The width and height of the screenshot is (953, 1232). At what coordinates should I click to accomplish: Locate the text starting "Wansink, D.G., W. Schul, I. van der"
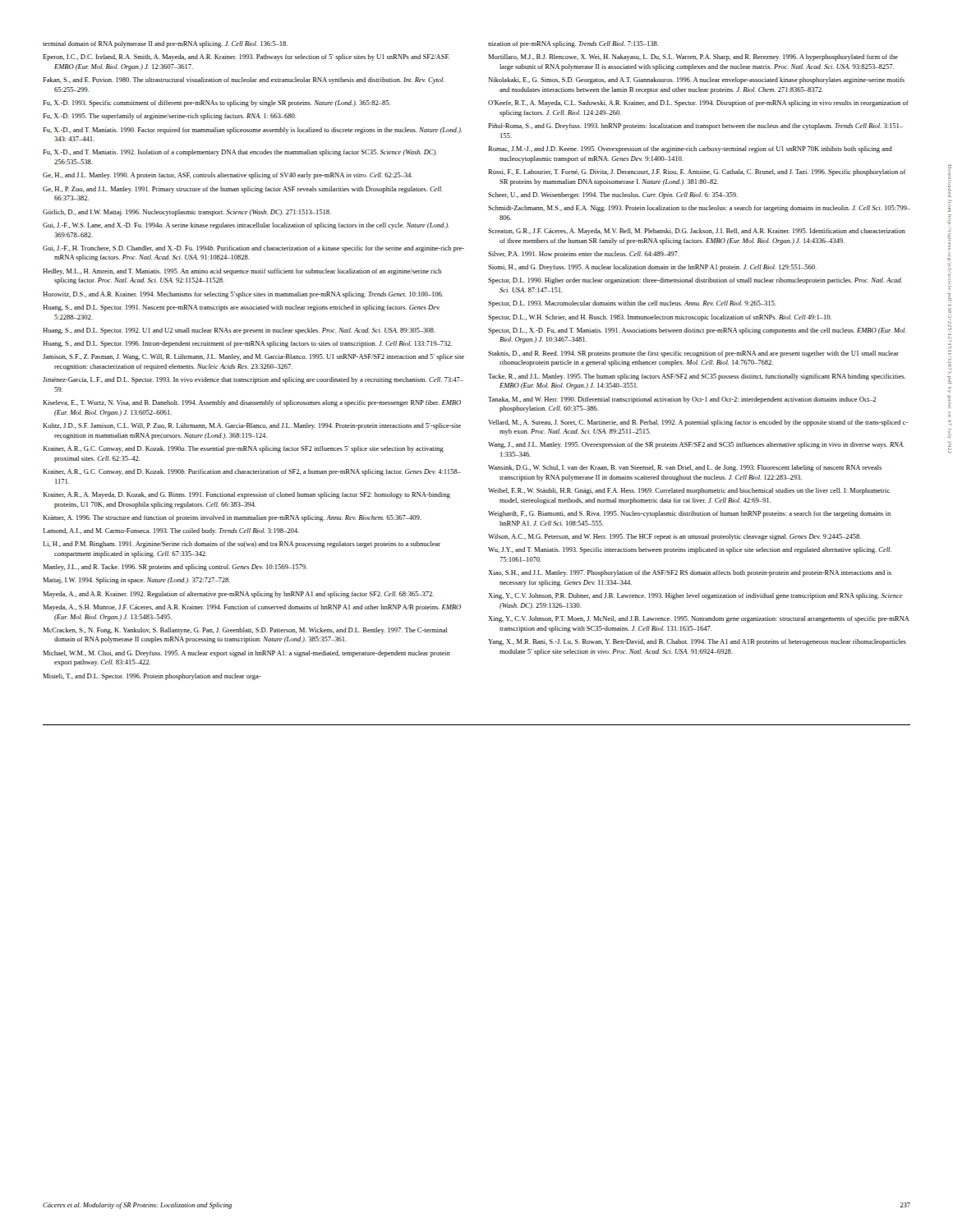tap(685, 472)
